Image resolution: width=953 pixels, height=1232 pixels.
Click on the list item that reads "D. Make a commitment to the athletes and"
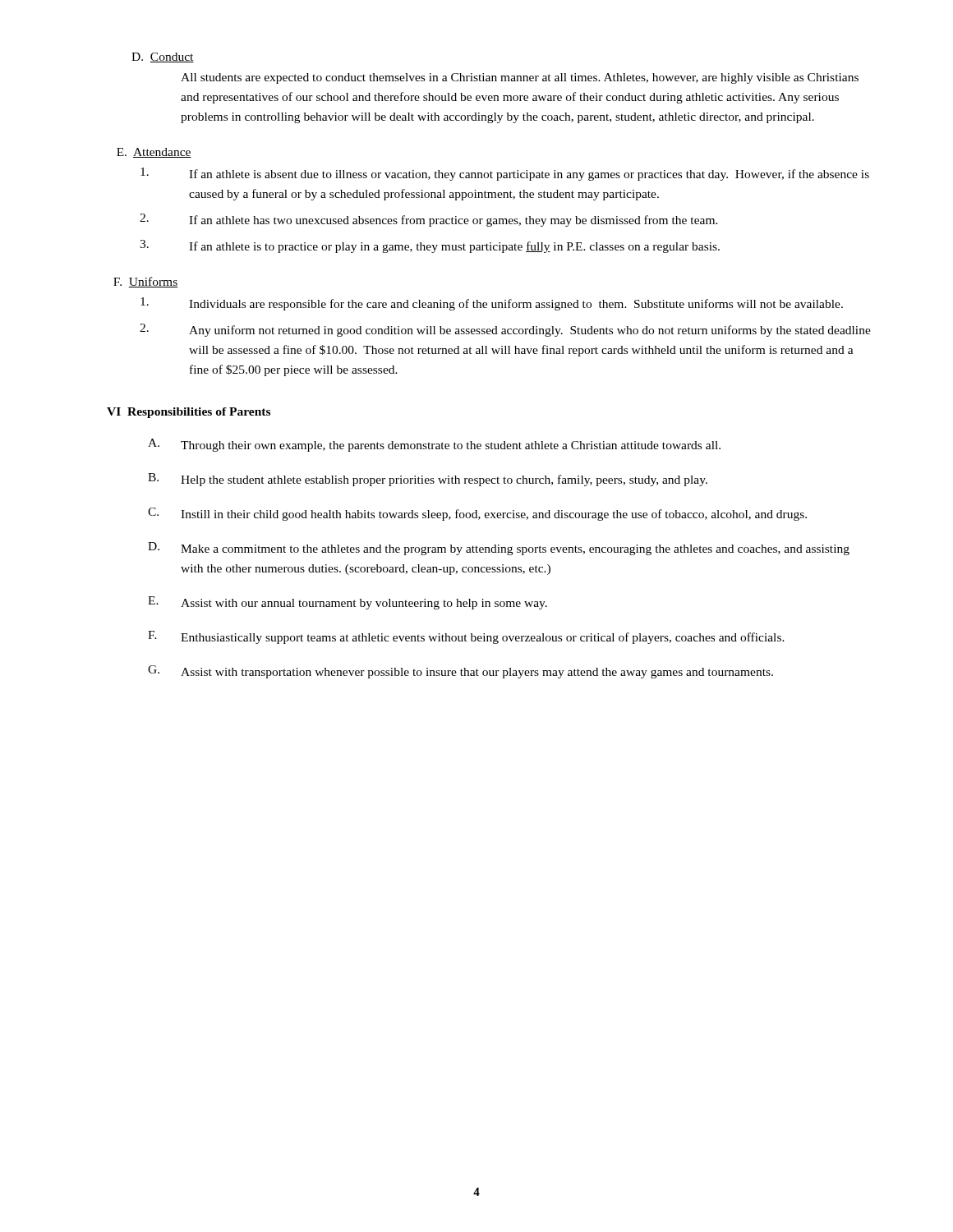(x=509, y=559)
